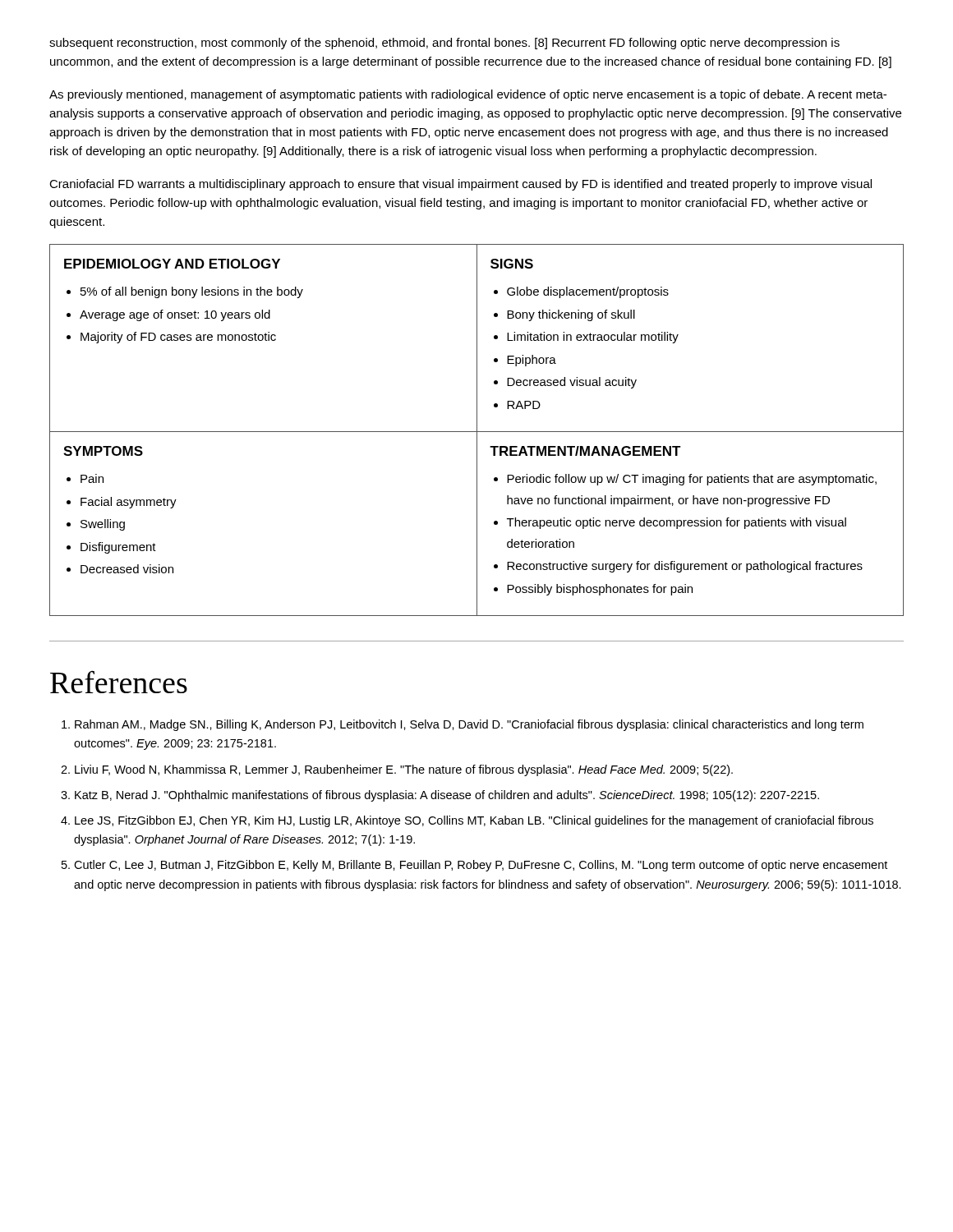Locate the list item that reads "Lee JS, FitzGibbon EJ, Chen YR, Kim HJ,"

474,830
